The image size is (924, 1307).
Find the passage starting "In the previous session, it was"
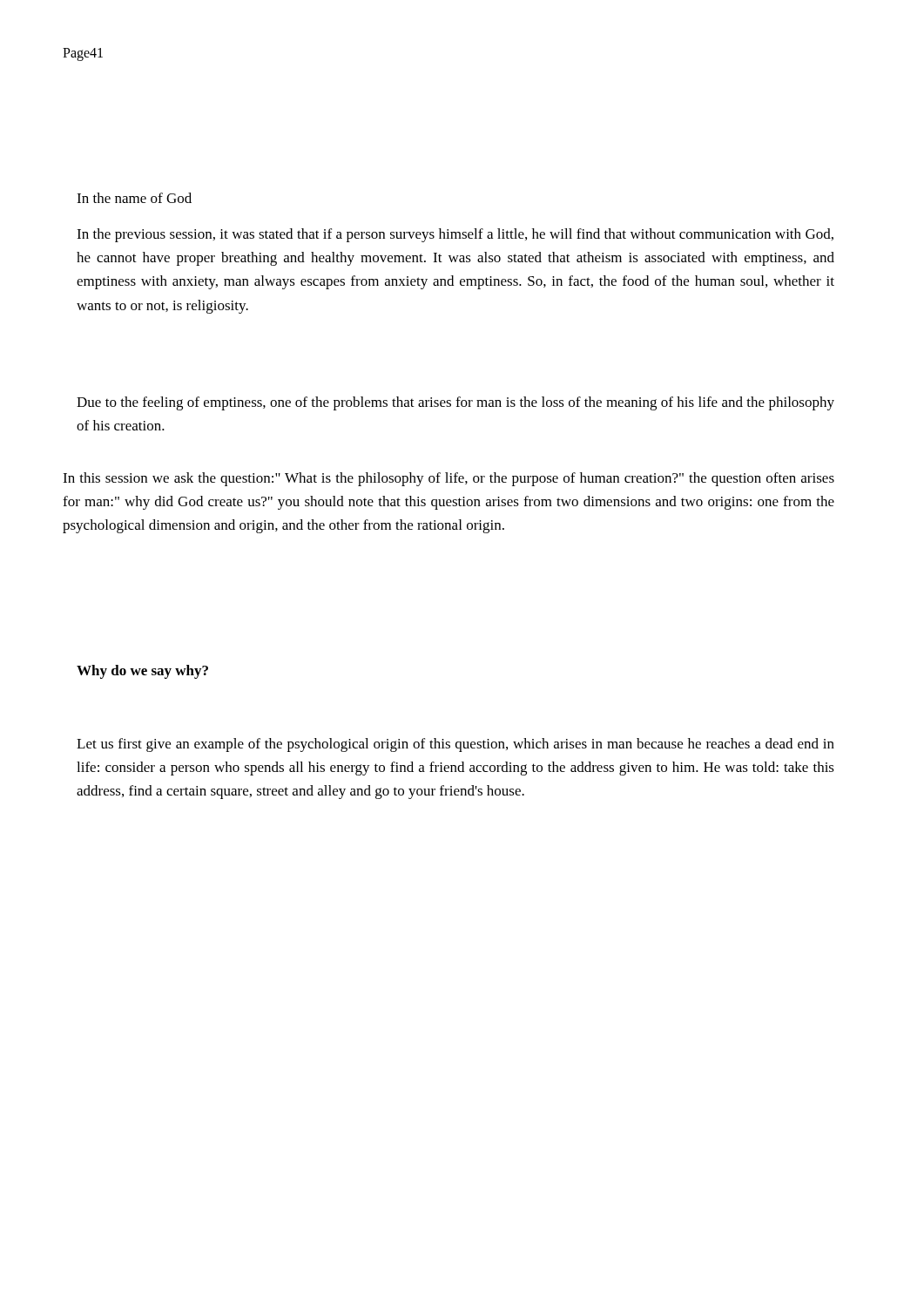[455, 270]
